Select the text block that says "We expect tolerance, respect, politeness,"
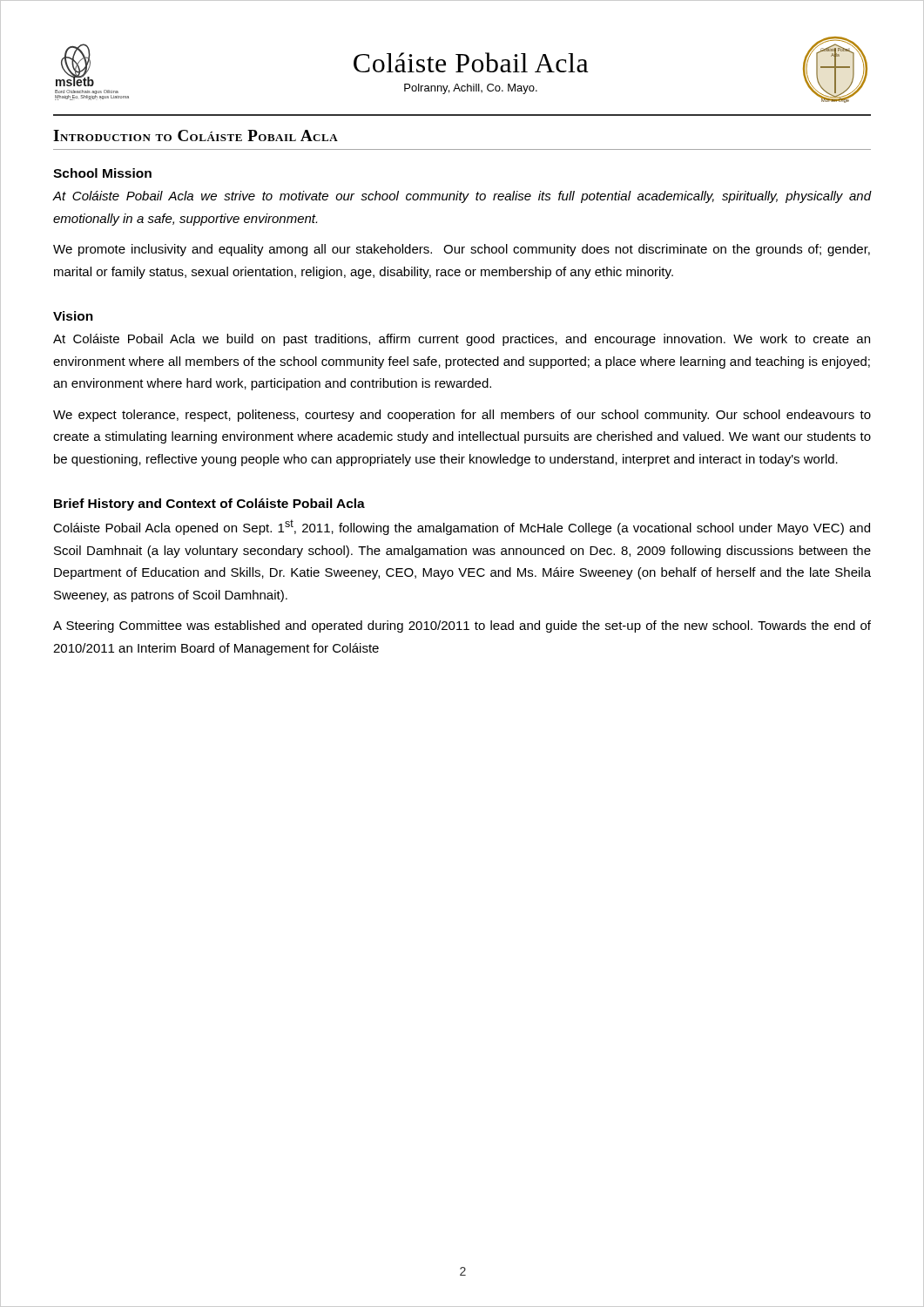 tap(462, 436)
